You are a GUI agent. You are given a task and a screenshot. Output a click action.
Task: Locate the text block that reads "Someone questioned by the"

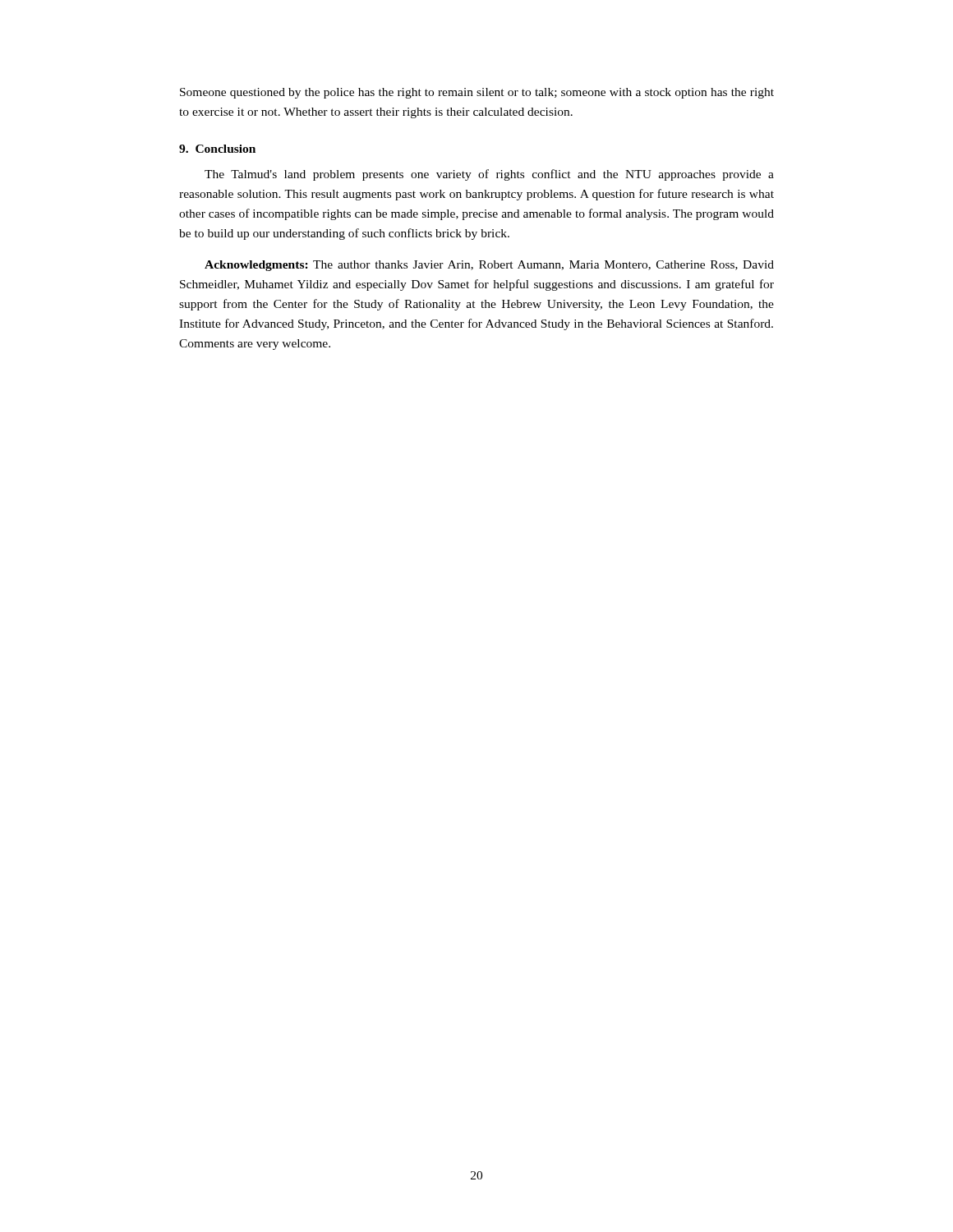476,102
